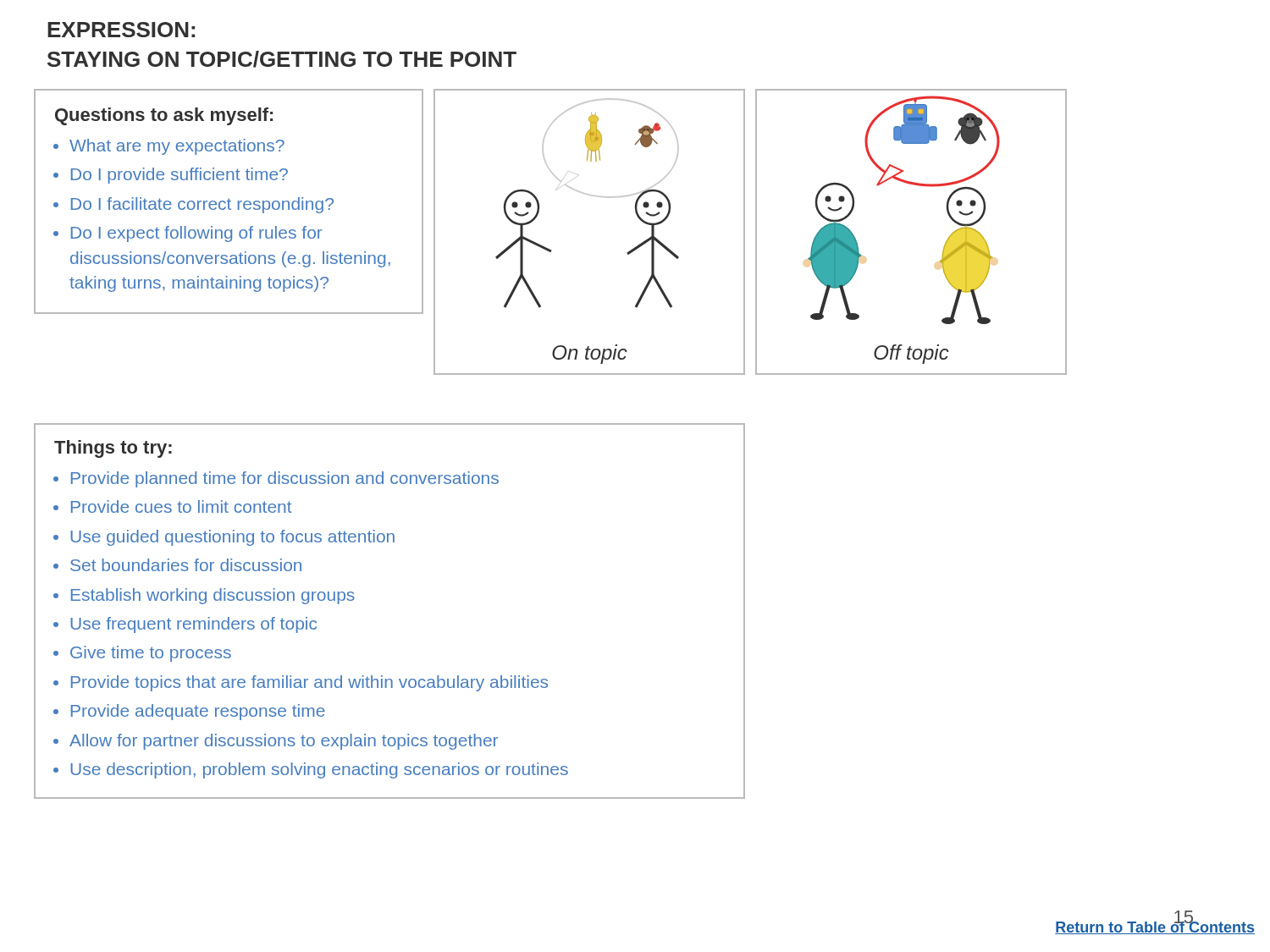Select the list item containing "Use description, problem solving enacting scenarios or"
Image resolution: width=1270 pixels, height=952 pixels.
tap(319, 769)
